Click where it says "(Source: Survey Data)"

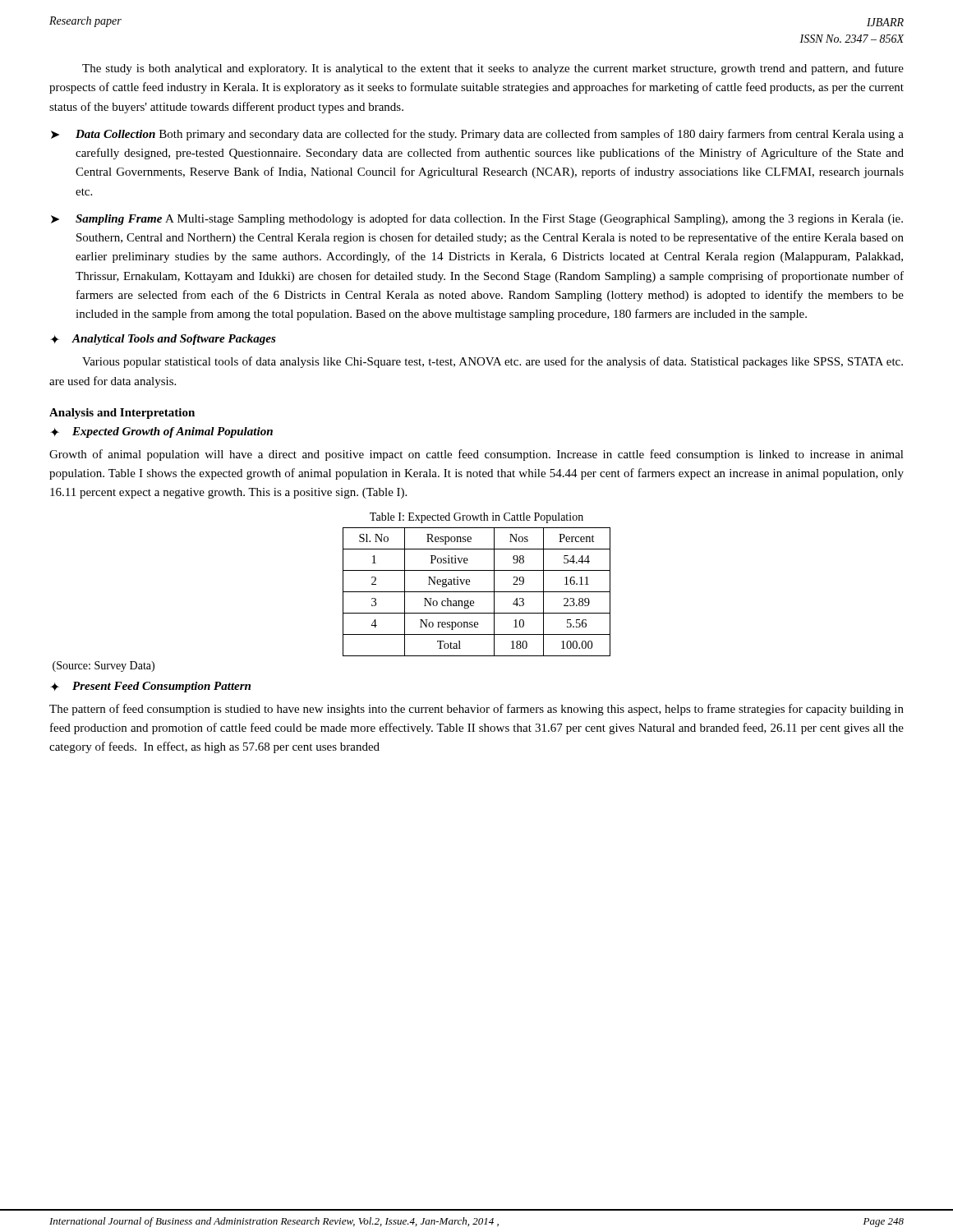[102, 665]
